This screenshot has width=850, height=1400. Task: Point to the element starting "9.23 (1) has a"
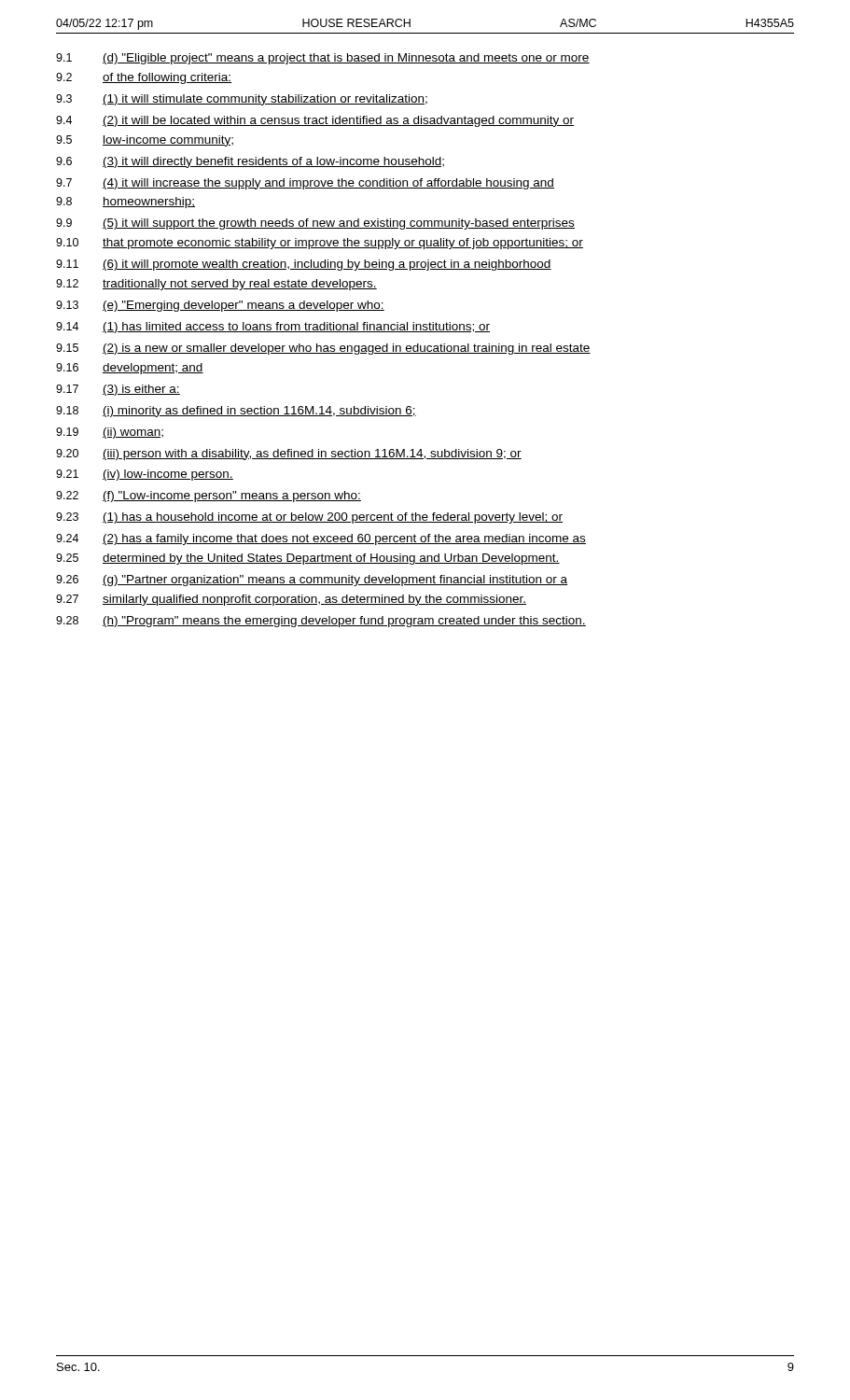[x=425, y=518]
